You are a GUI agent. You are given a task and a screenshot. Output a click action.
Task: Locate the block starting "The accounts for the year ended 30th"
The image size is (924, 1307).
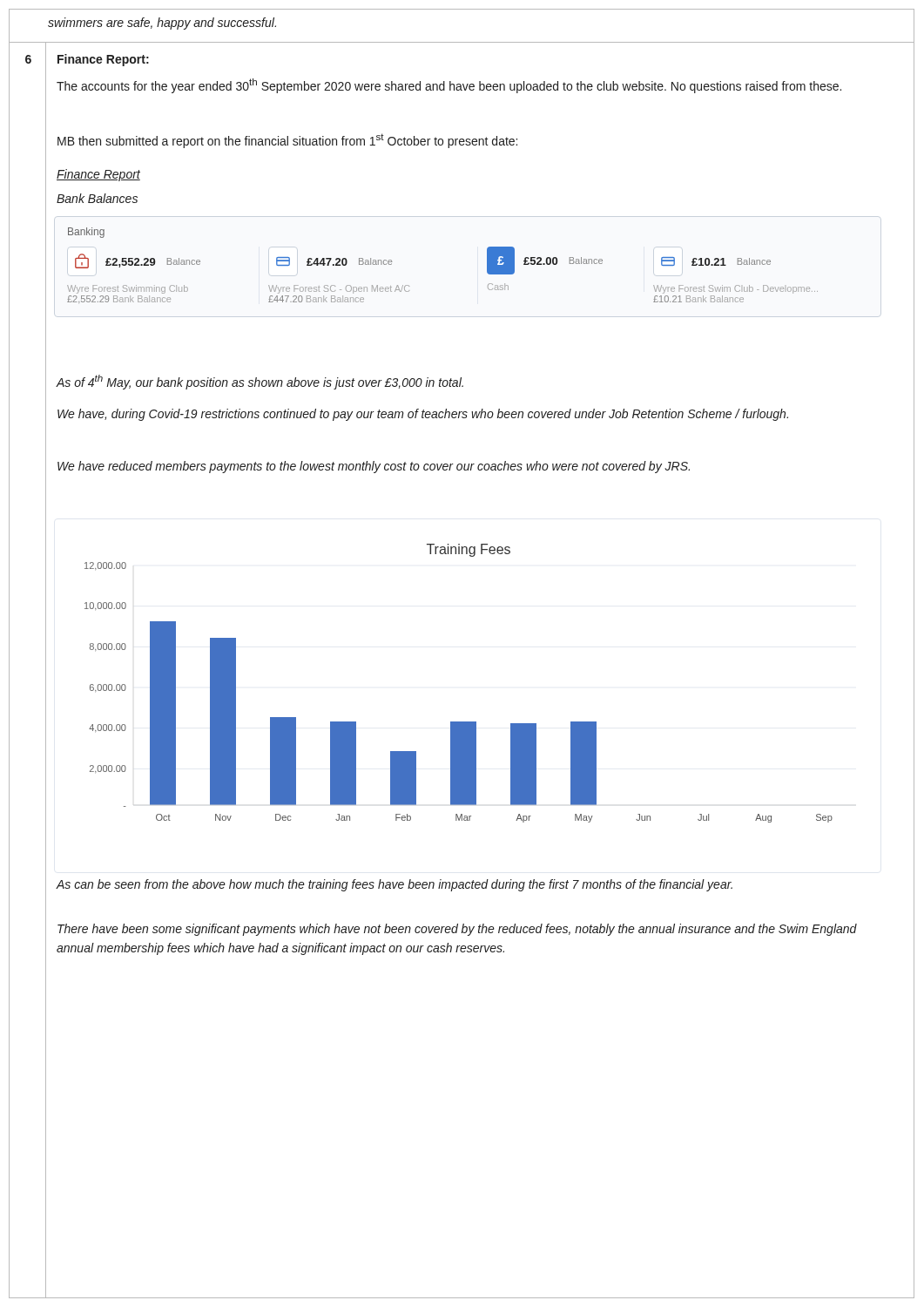coord(450,84)
